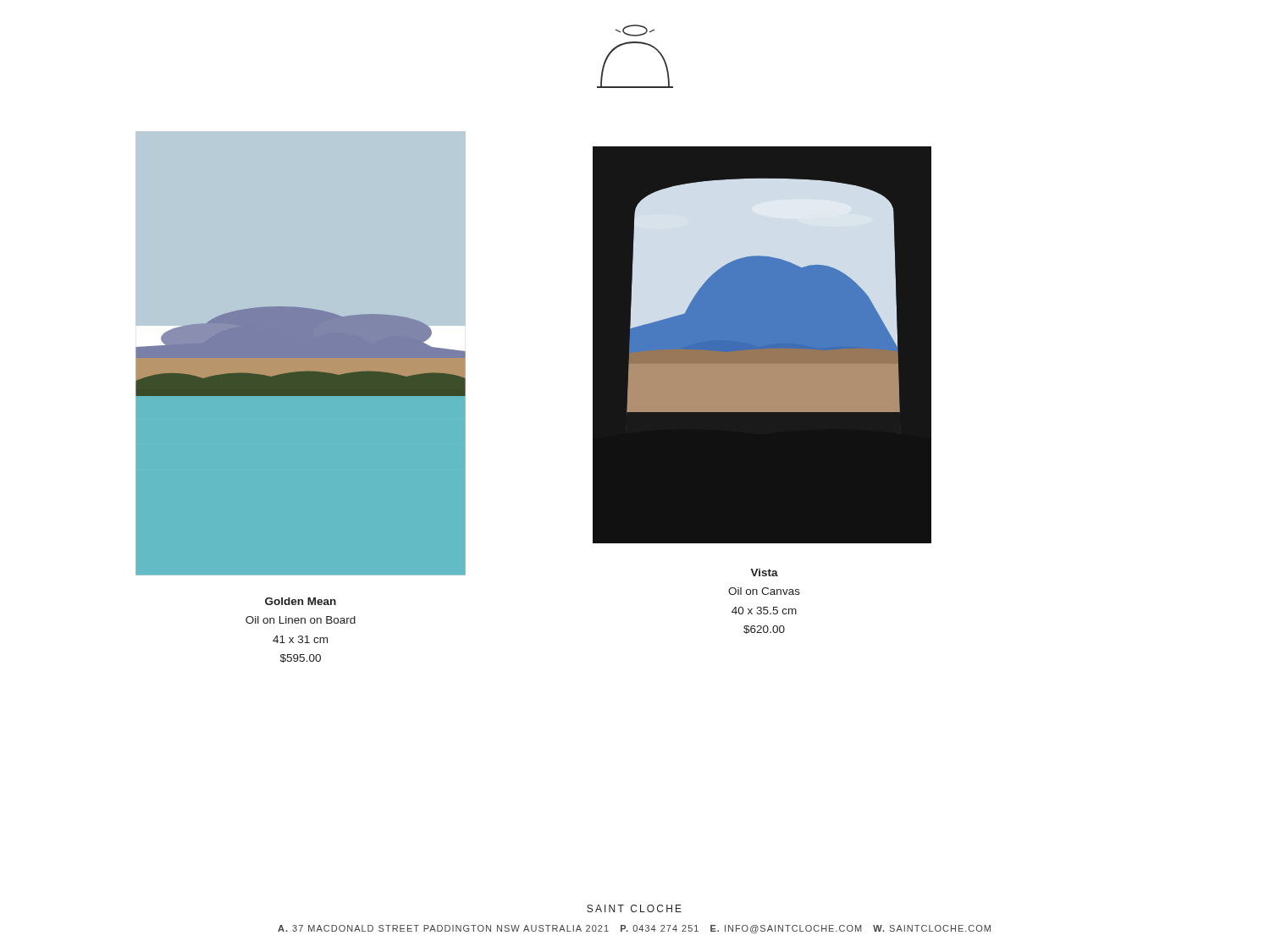Click on the passage starting "Vista Oil on Canvas 40"

coord(764,601)
